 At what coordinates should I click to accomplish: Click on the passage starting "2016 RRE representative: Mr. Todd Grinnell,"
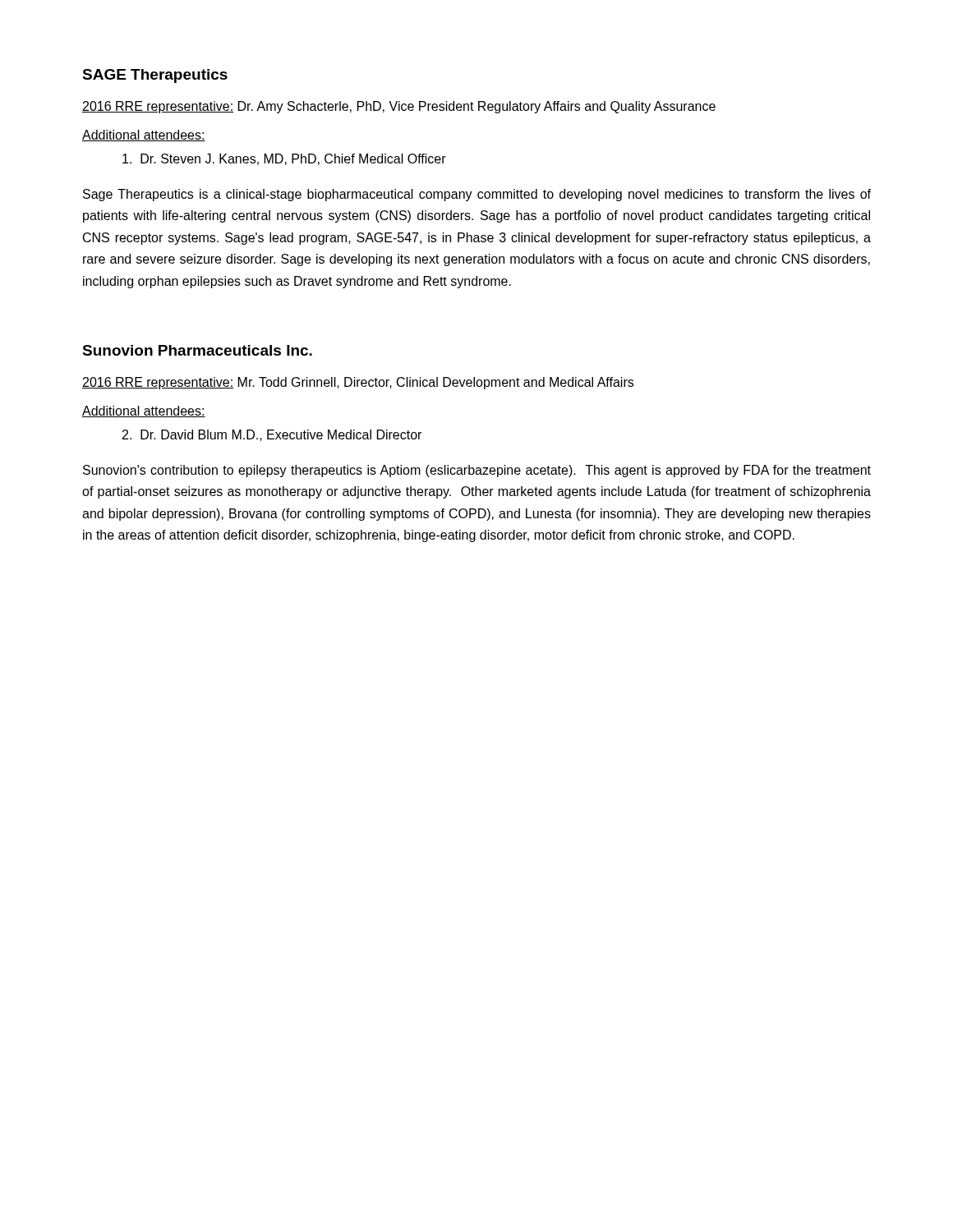[358, 382]
